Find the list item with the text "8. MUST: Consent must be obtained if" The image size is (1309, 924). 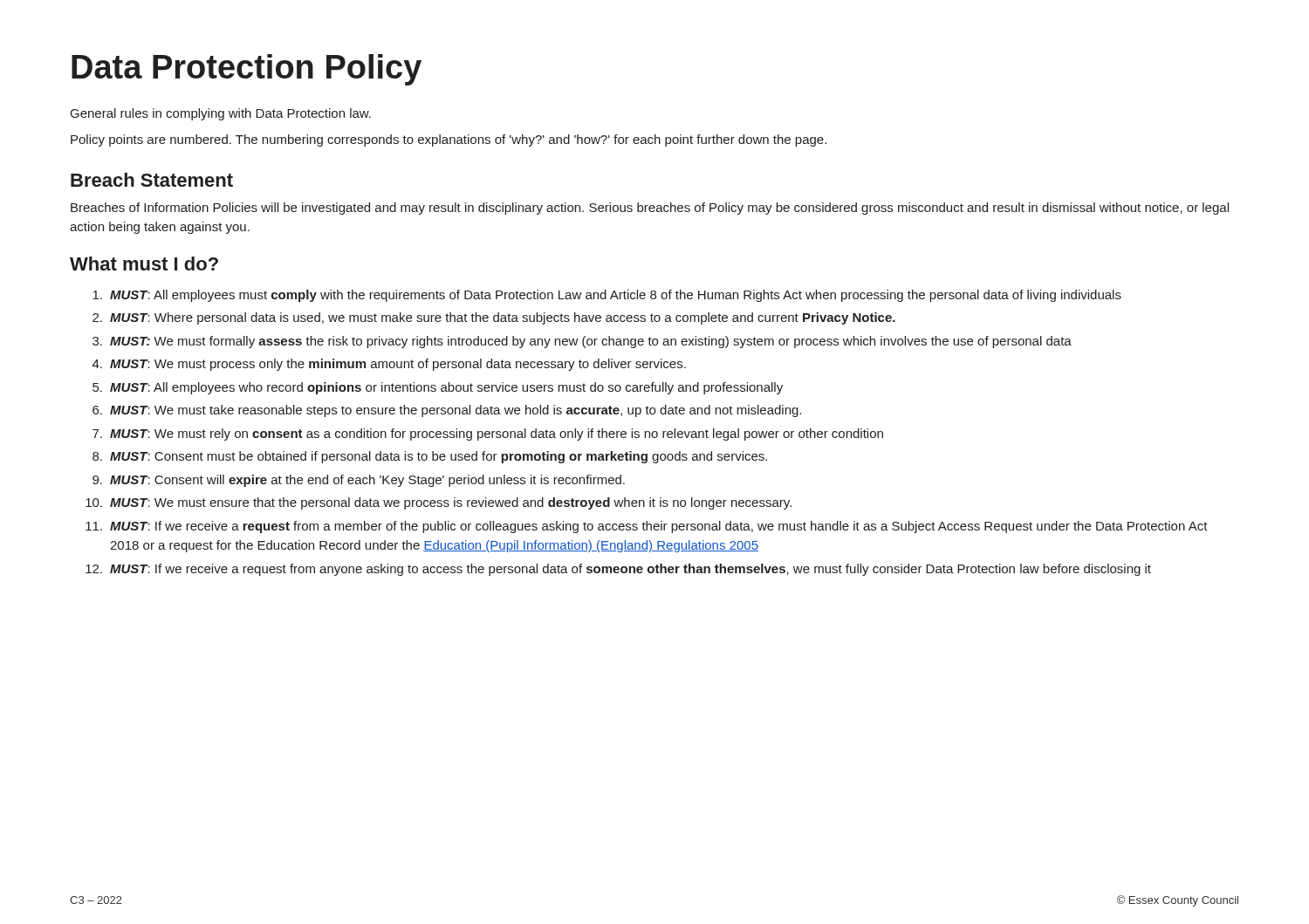(654, 457)
